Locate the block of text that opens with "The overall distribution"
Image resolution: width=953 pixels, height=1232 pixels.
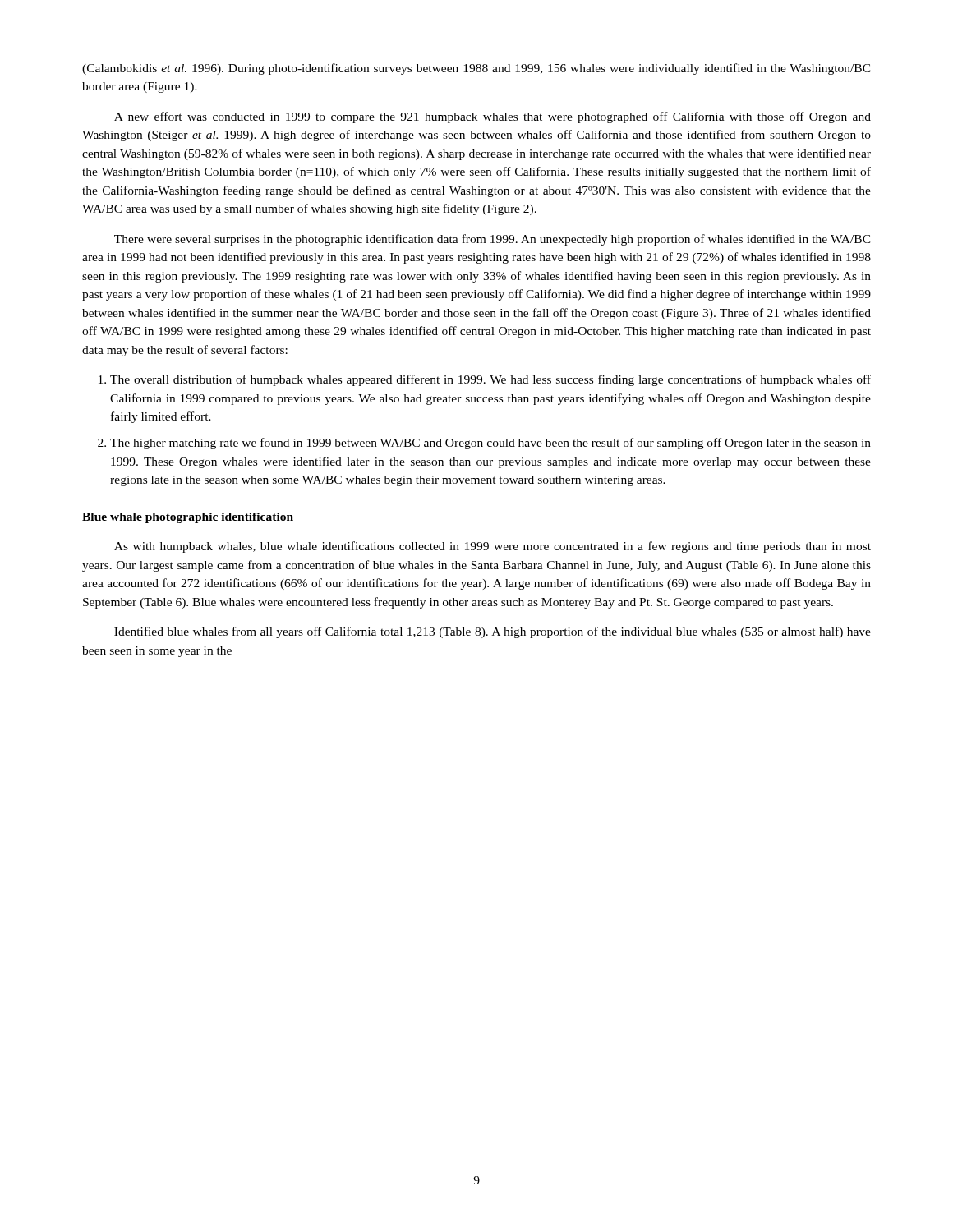[491, 398]
